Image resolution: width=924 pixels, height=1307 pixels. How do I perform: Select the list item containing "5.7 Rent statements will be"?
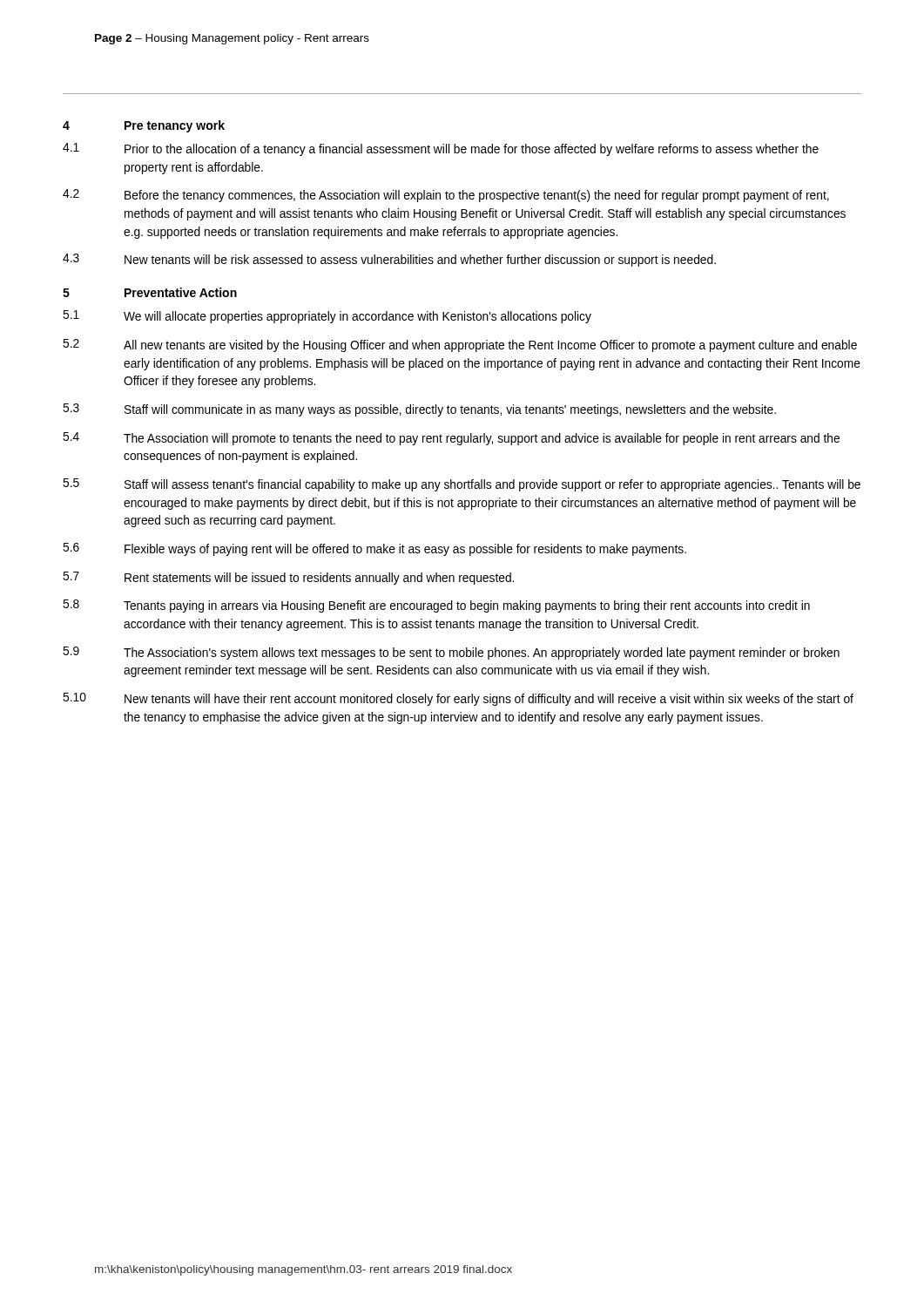tap(462, 579)
